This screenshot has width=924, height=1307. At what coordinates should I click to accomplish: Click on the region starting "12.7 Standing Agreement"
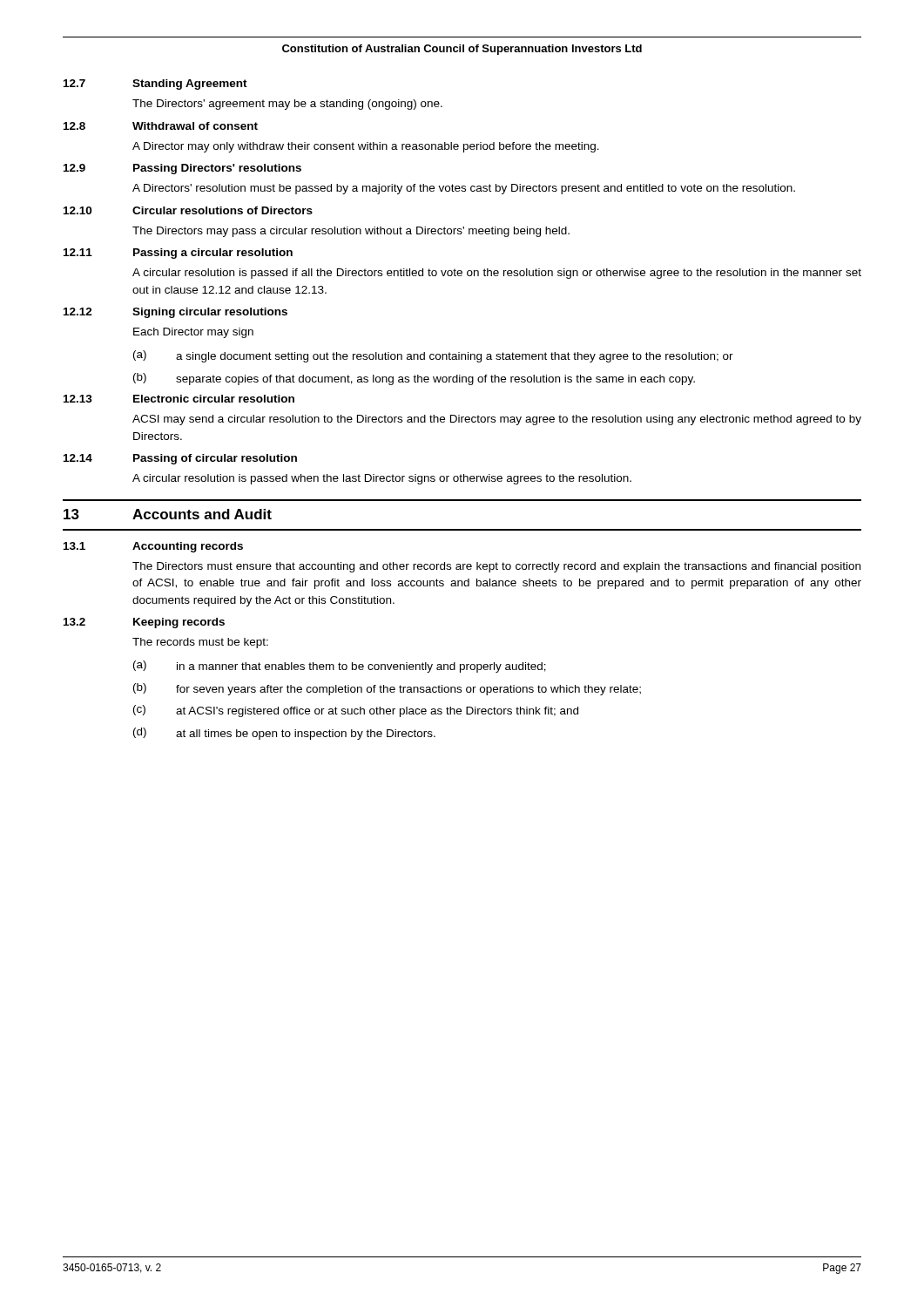[155, 83]
